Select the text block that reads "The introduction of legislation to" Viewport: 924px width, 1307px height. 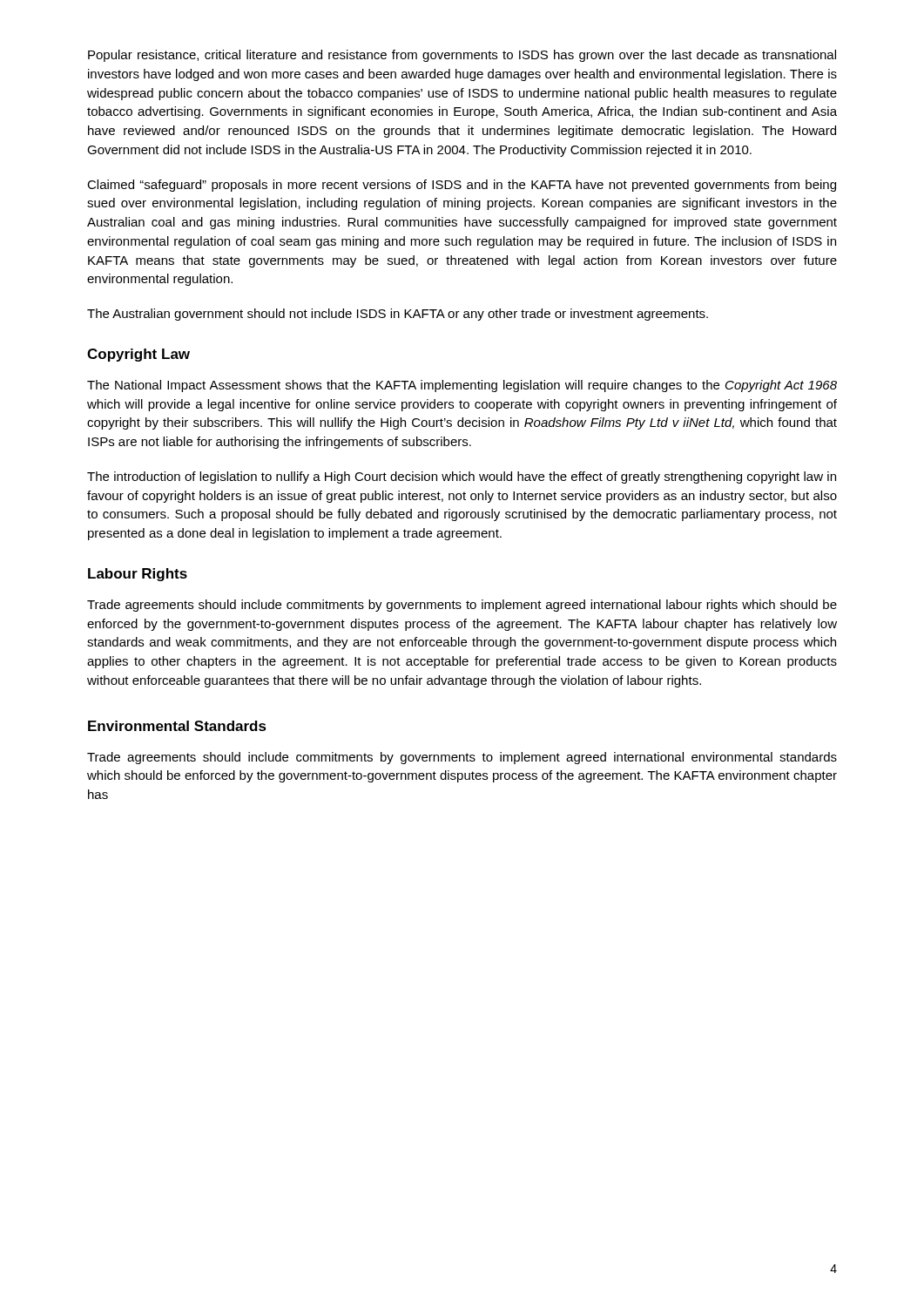462,504
